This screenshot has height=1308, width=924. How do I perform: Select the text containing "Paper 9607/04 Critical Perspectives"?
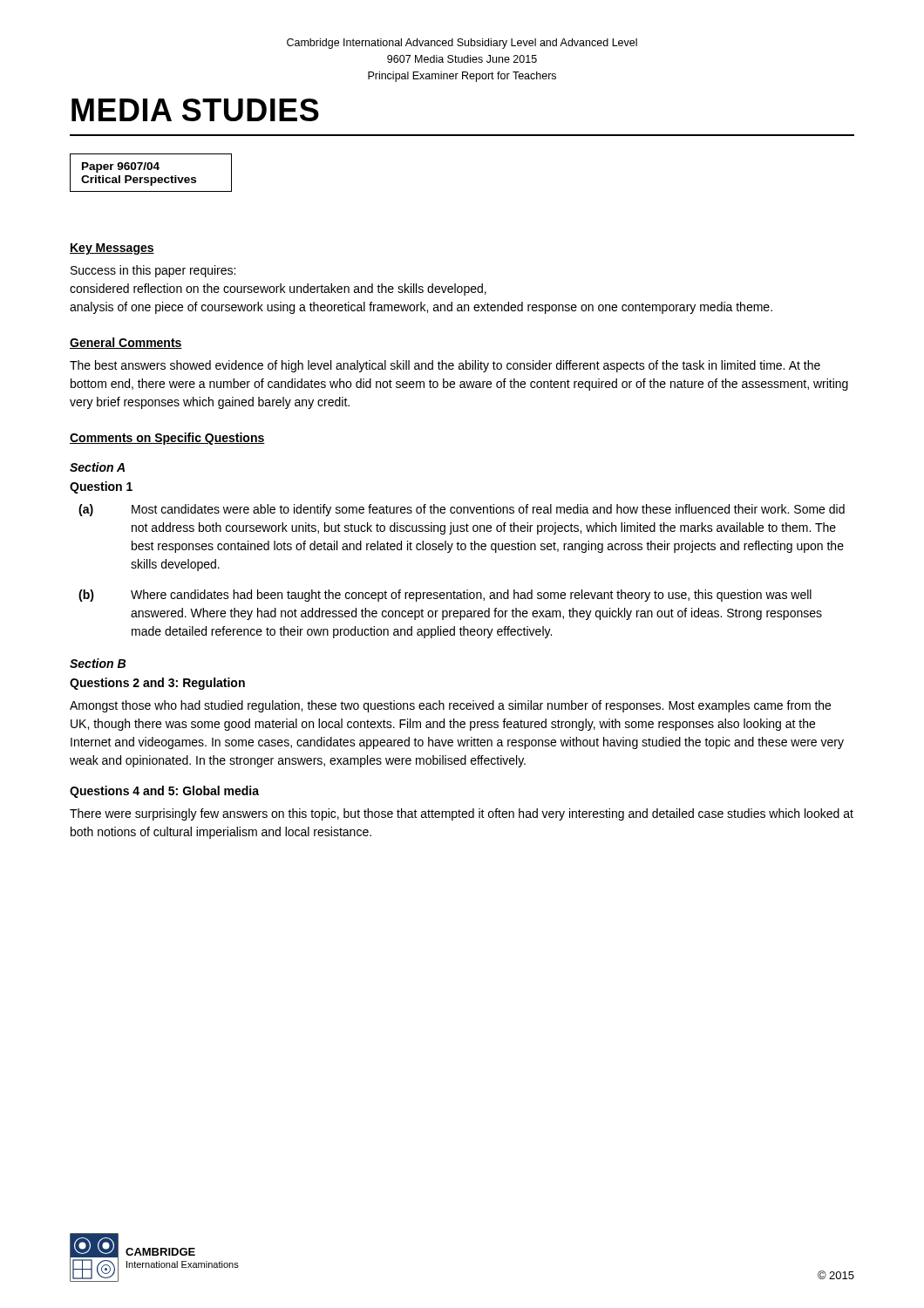pos(151,173)
